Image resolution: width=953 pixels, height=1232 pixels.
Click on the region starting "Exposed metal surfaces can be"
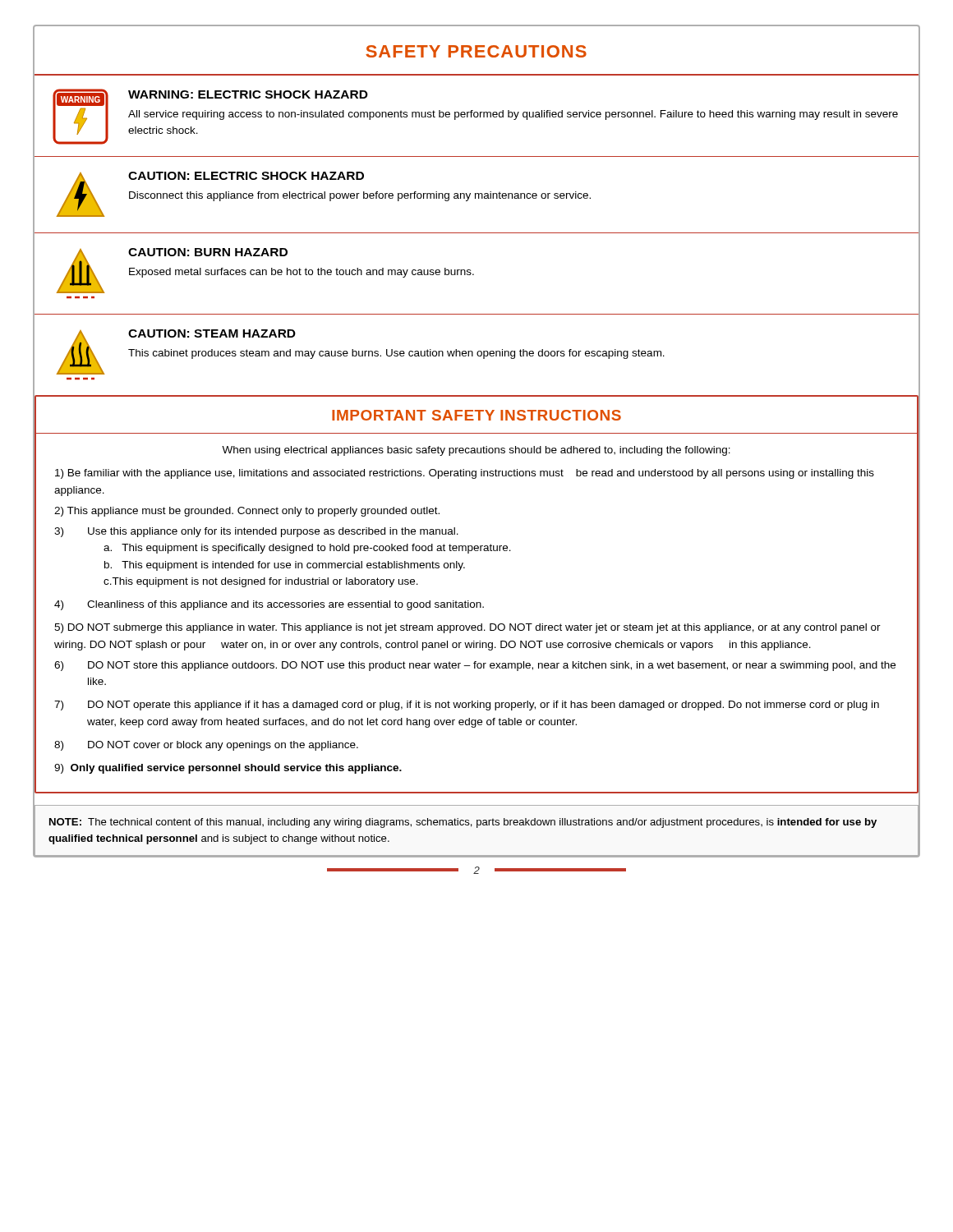(301, 271)
